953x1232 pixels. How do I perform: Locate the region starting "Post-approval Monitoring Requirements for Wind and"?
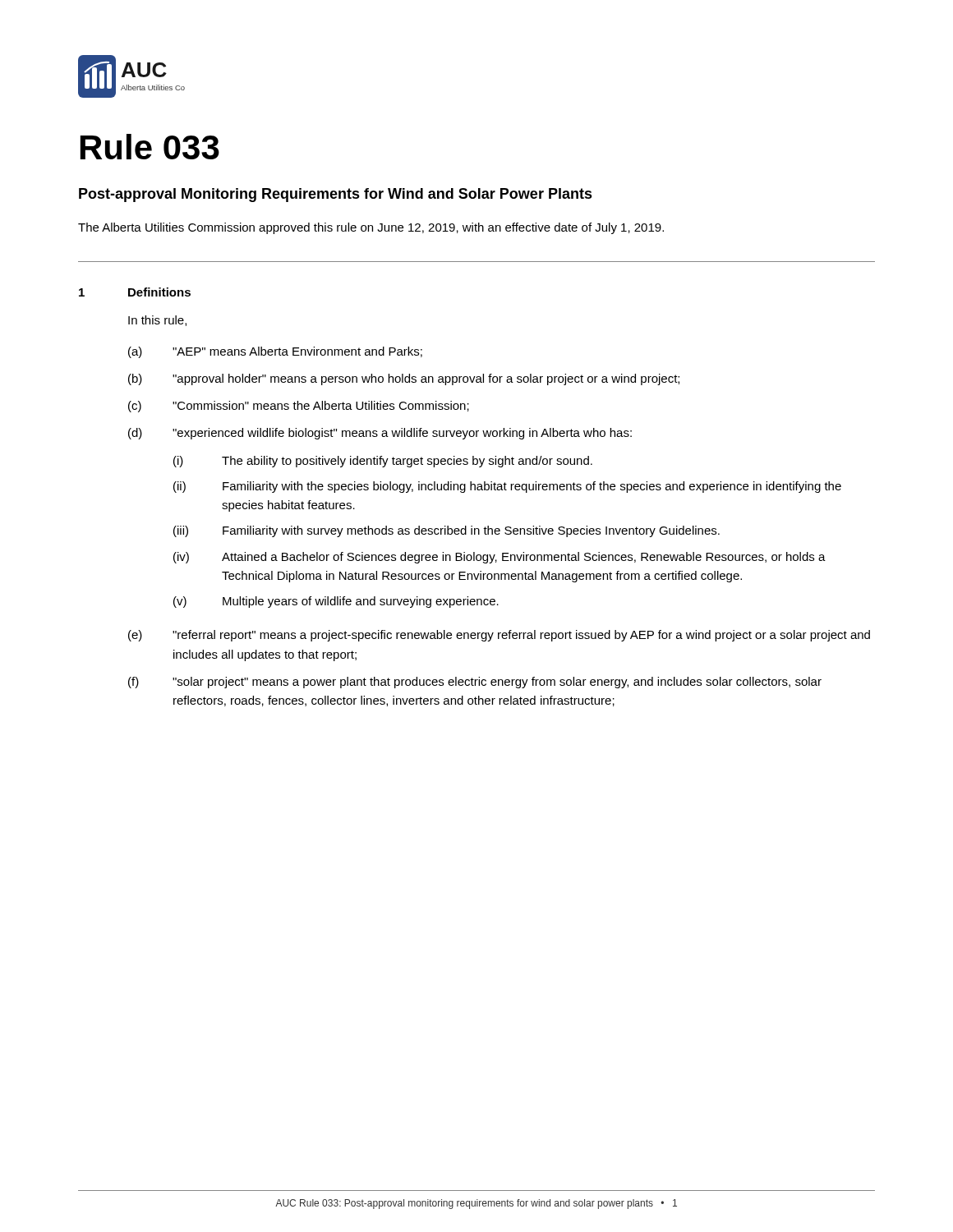[335, 194]
